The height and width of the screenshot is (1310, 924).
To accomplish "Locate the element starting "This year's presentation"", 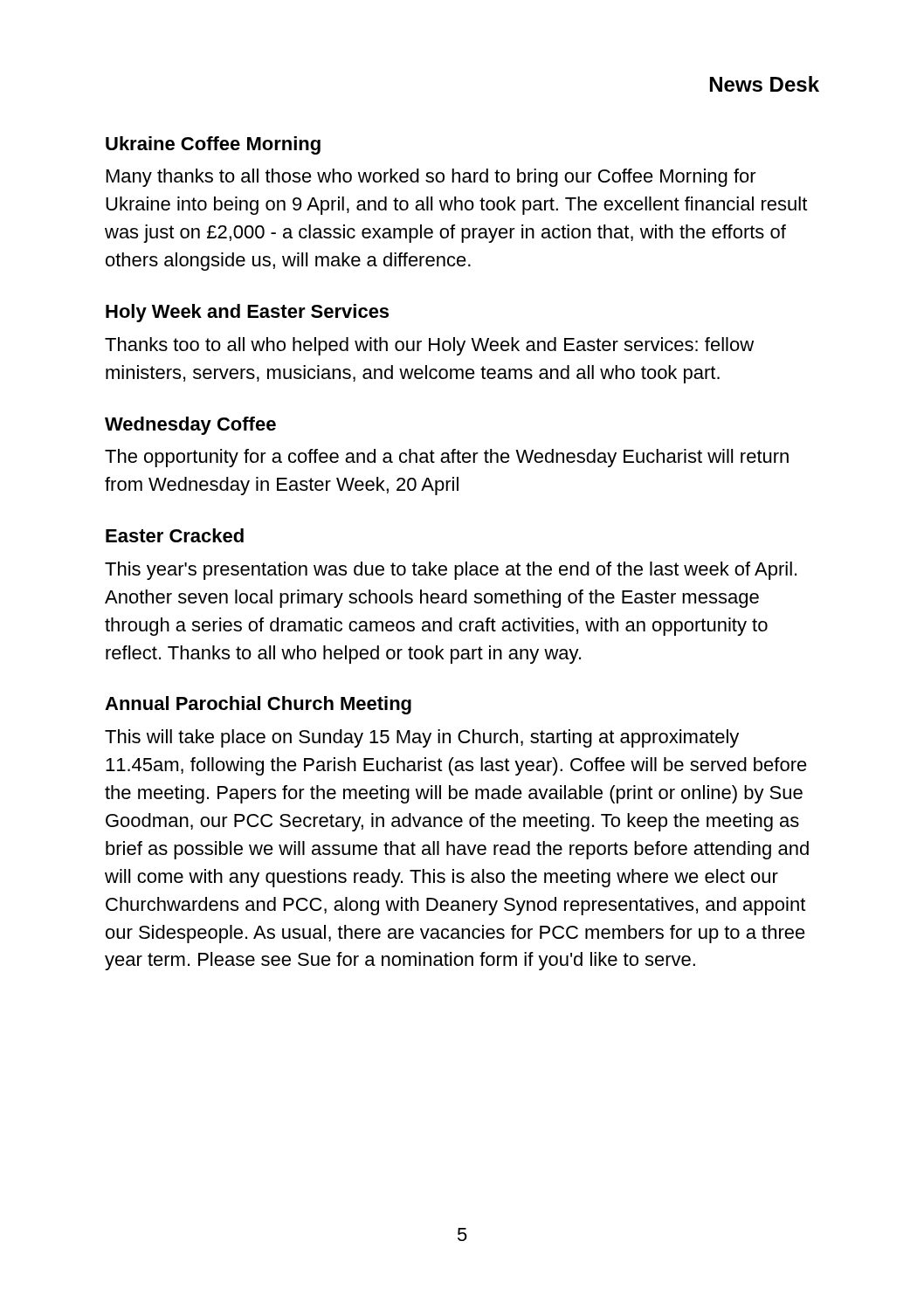I will [x=452, y=611].
